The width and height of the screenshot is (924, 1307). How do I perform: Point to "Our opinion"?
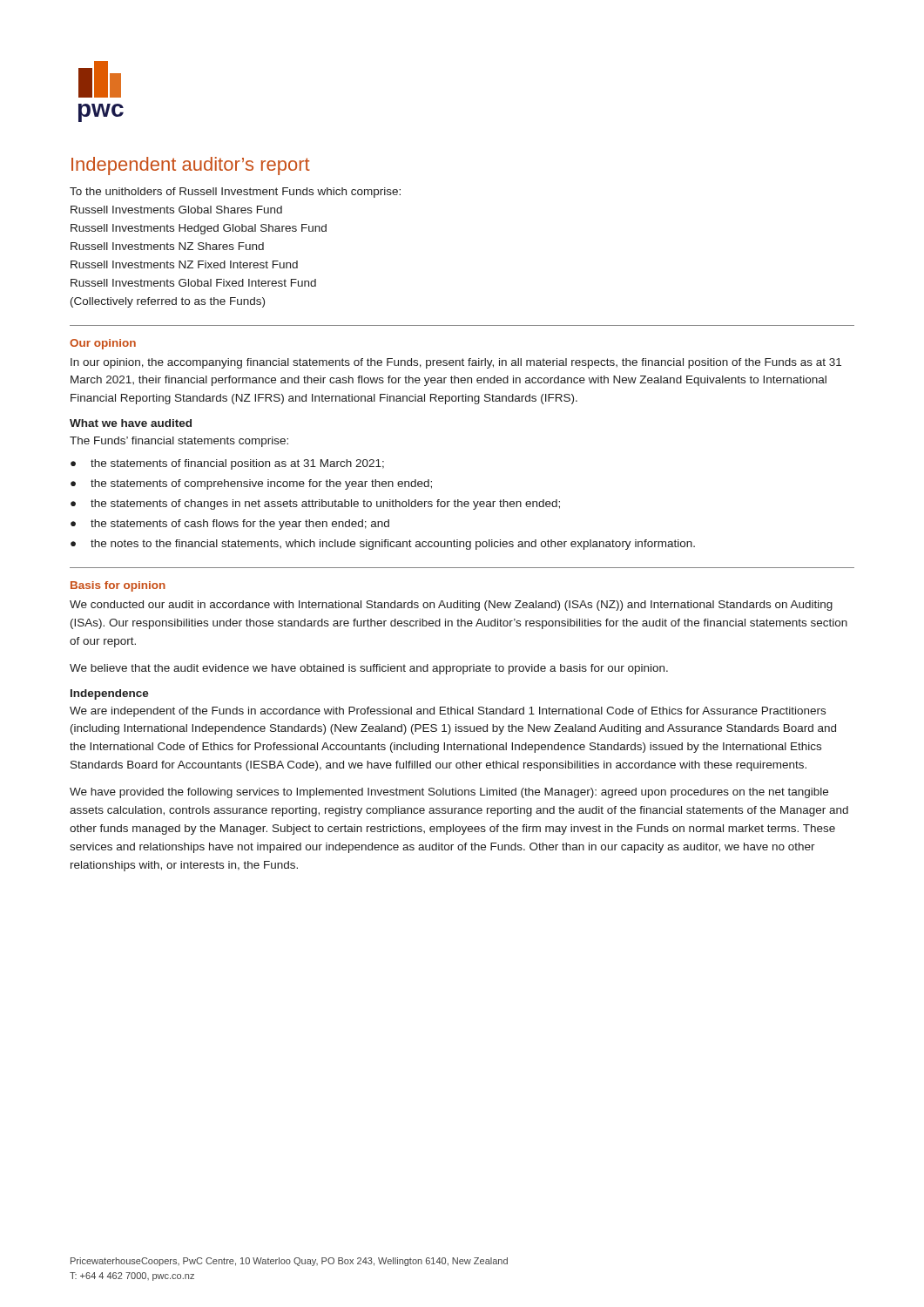103,342
